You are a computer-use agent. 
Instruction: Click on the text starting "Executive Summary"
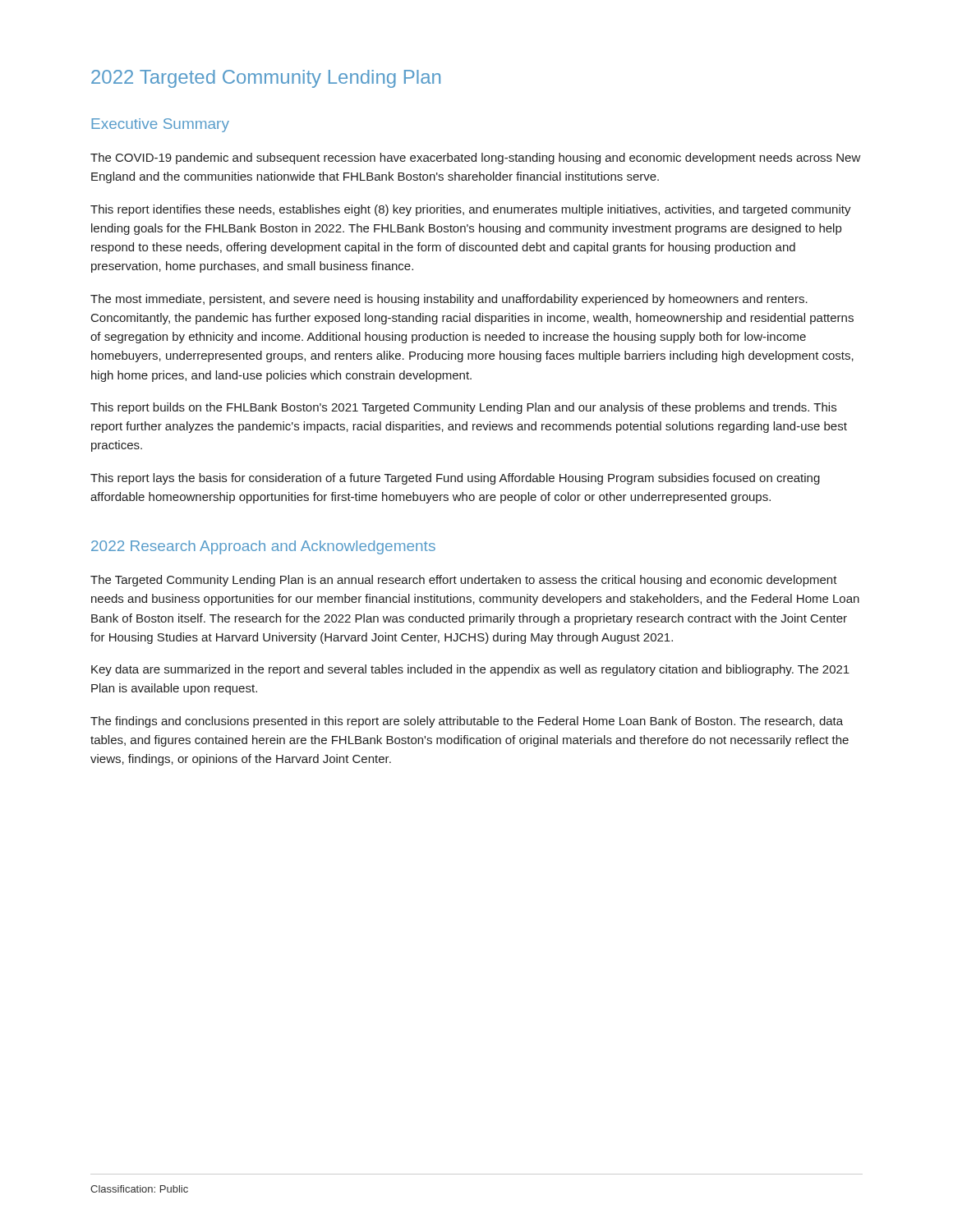160,124
